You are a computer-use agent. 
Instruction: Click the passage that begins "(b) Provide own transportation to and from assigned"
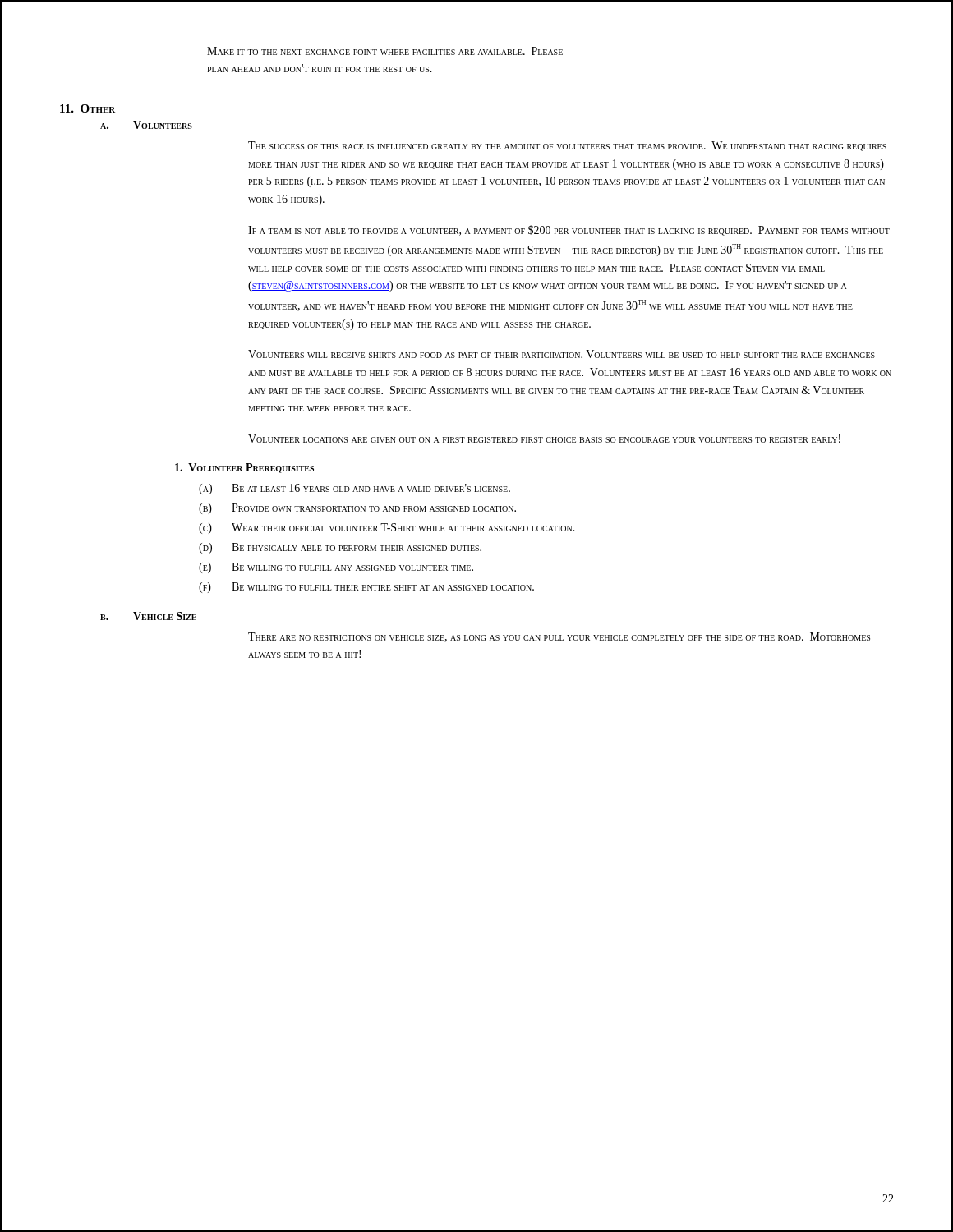coord(358,508)
